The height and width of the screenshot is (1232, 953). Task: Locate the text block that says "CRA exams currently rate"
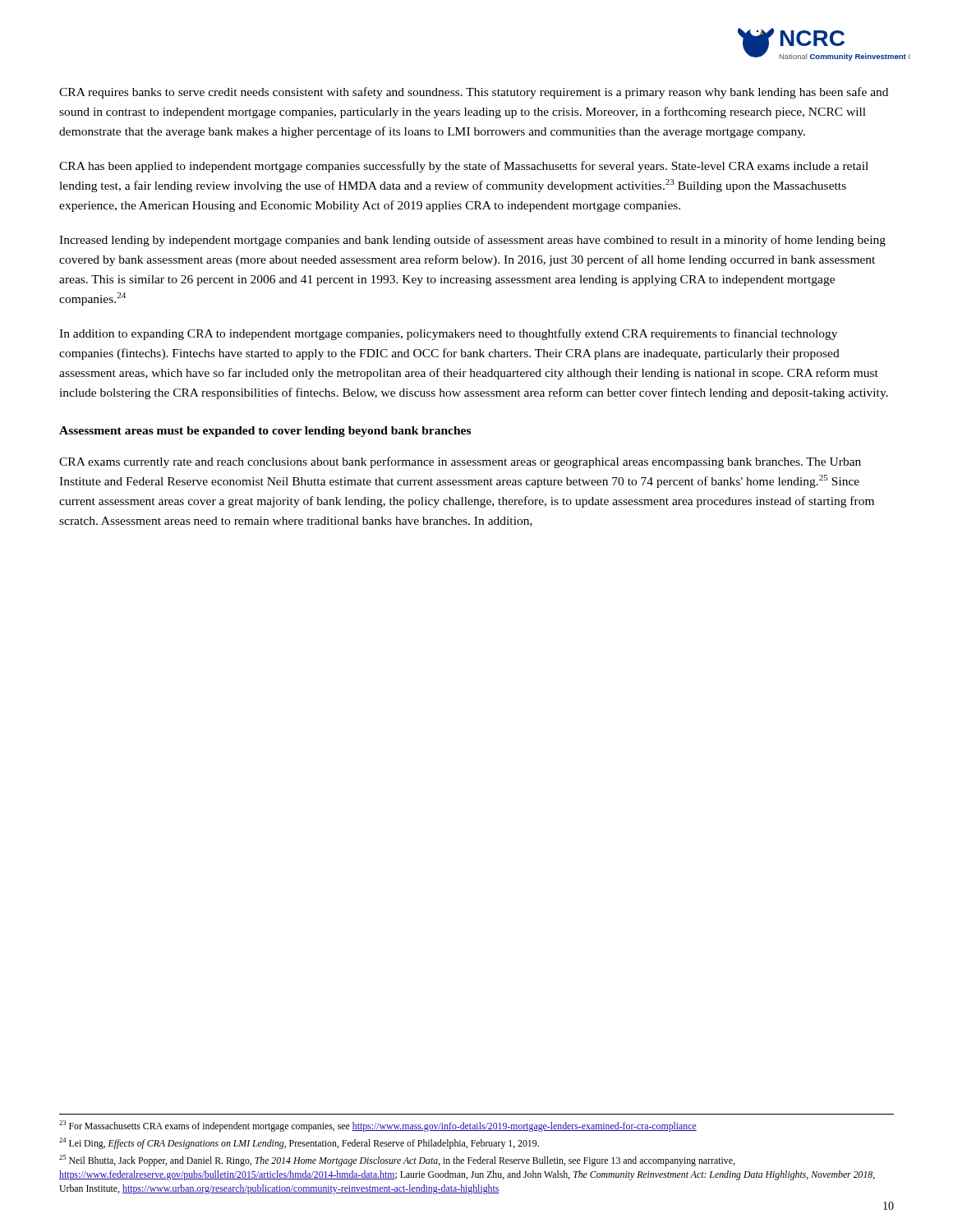476,491
